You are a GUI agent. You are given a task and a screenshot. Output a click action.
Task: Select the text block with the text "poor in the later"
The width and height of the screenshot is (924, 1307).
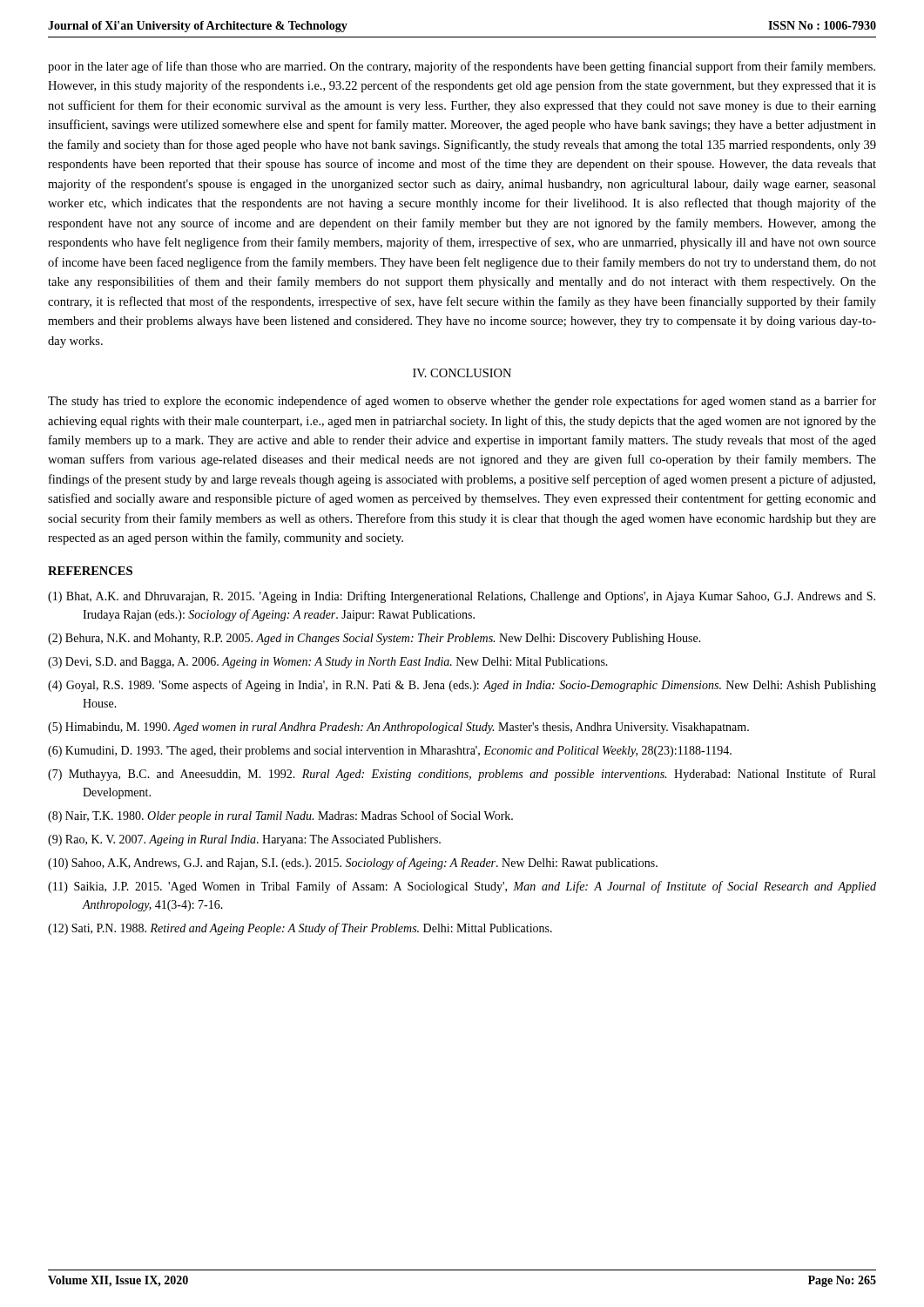click(462, 203)
